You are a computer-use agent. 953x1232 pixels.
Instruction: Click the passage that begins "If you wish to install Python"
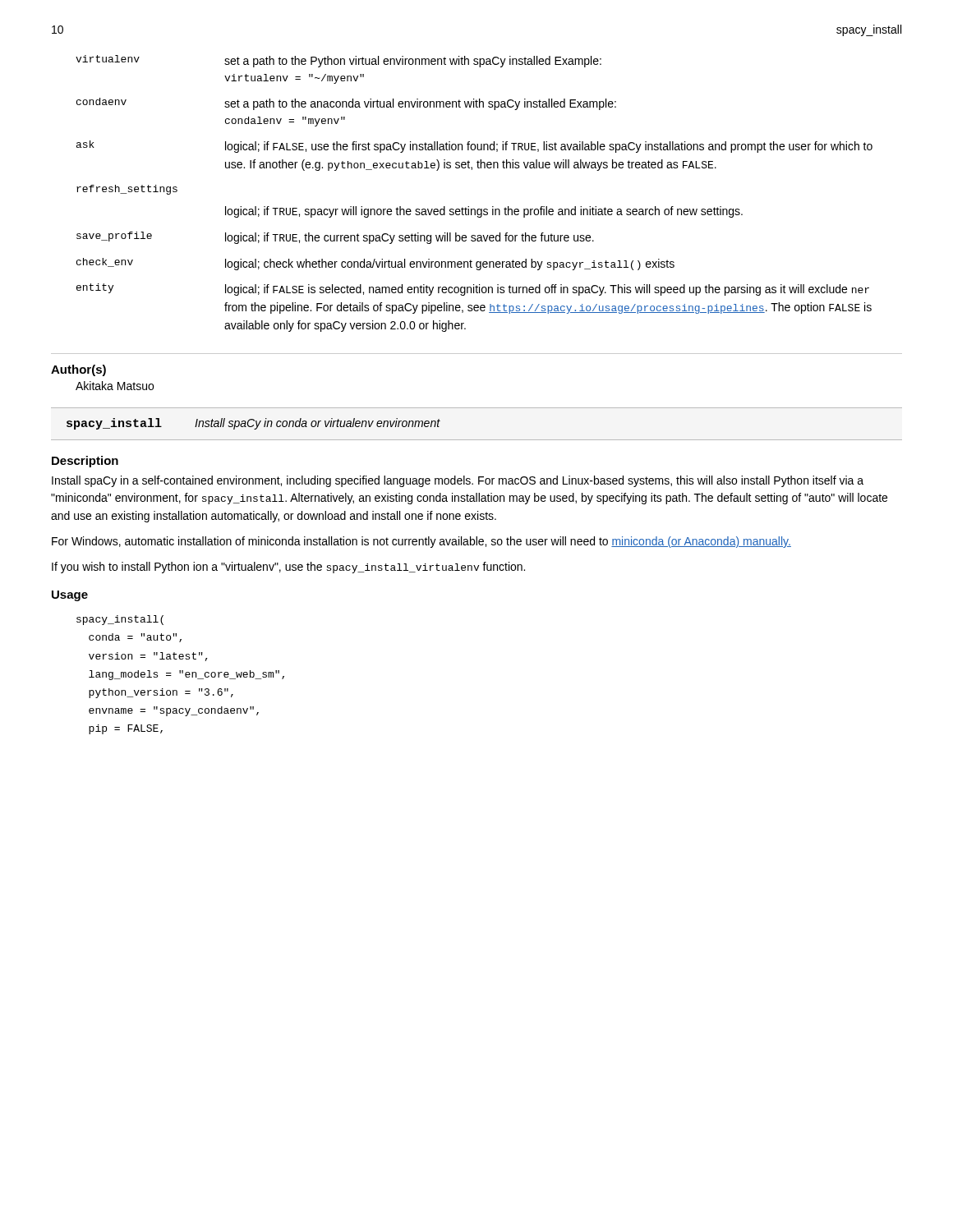(x=289, y=567)
